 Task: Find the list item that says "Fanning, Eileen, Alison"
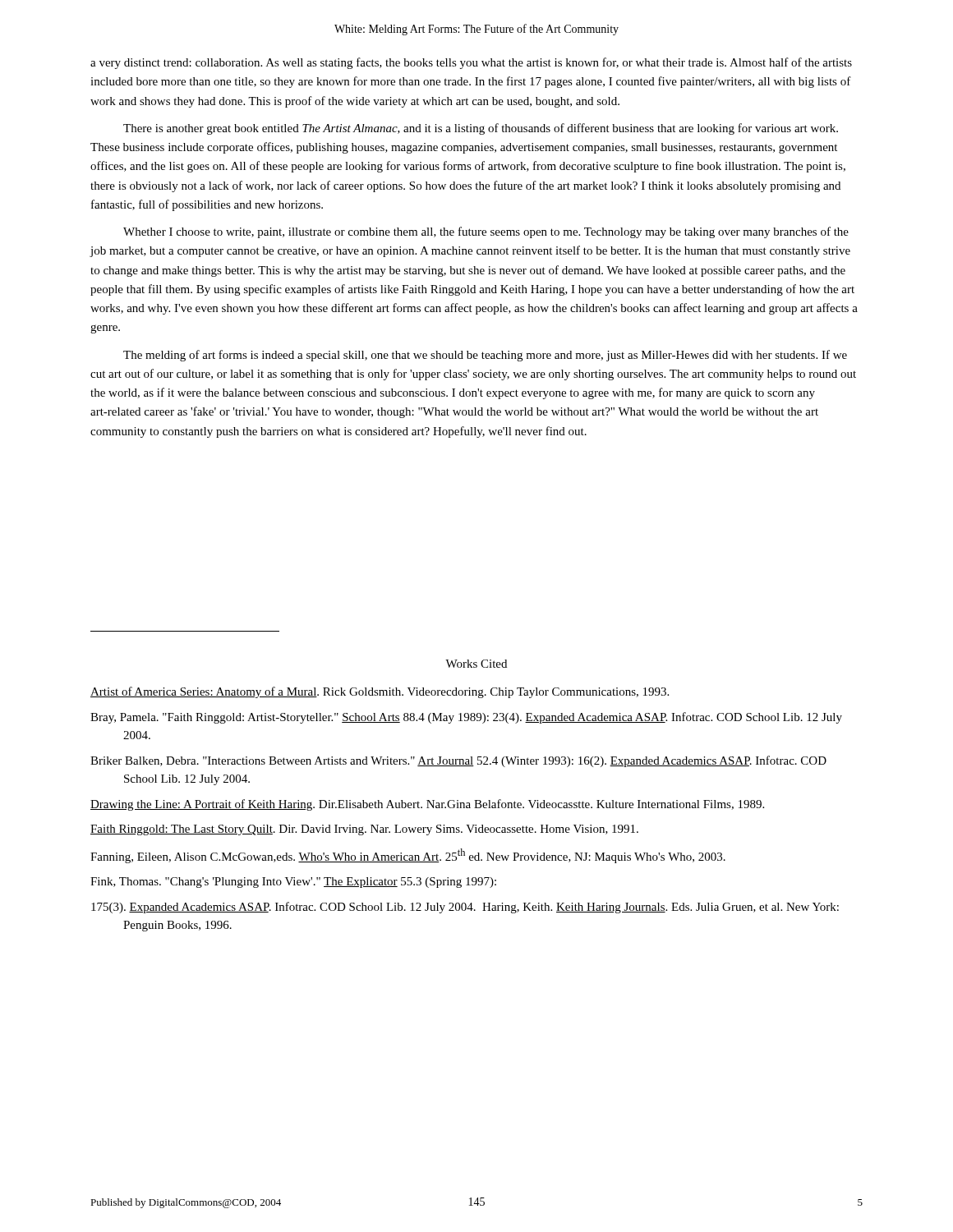[408, 855]
